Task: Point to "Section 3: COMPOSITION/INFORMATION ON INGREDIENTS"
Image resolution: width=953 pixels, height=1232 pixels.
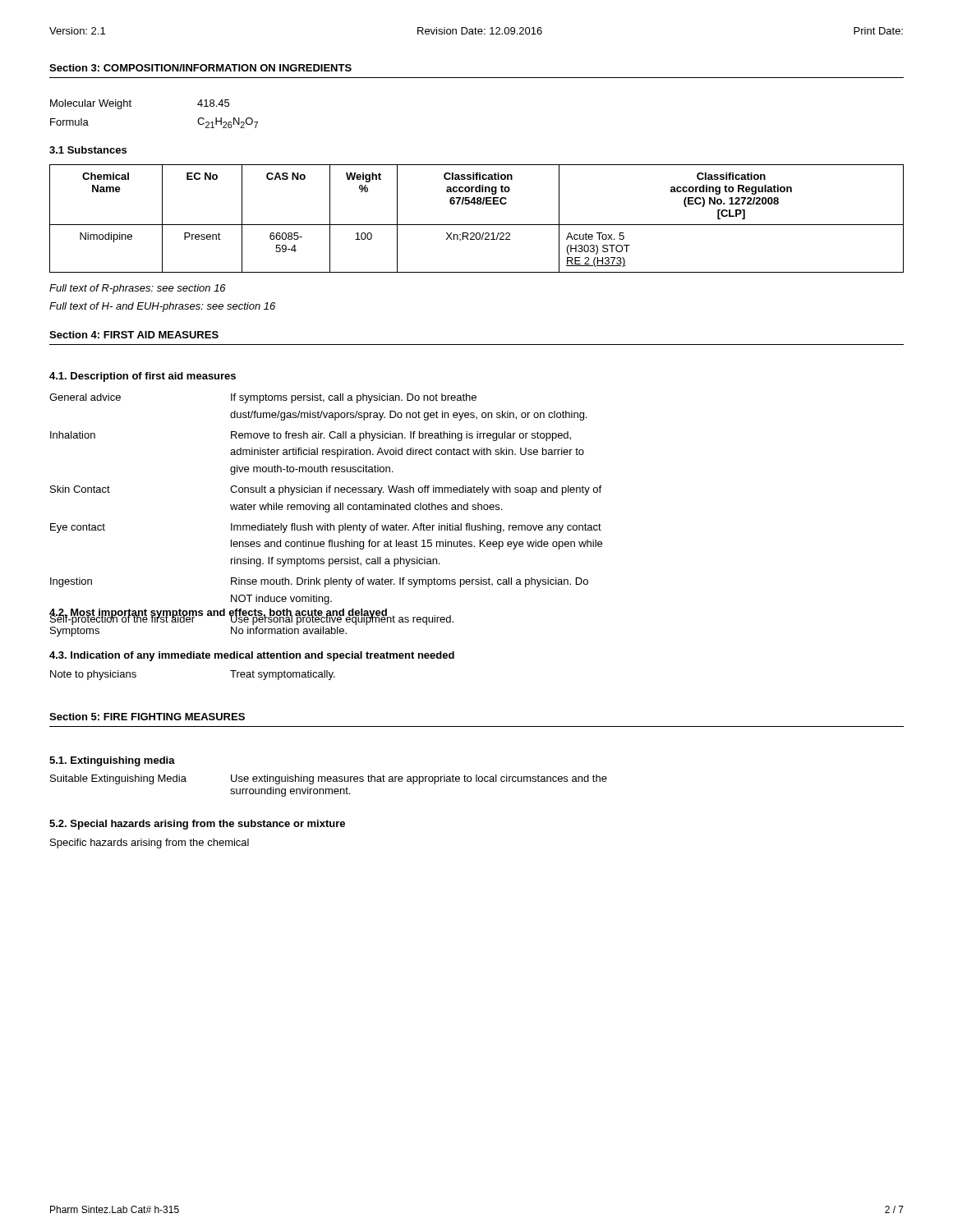Action: [476, 70]
